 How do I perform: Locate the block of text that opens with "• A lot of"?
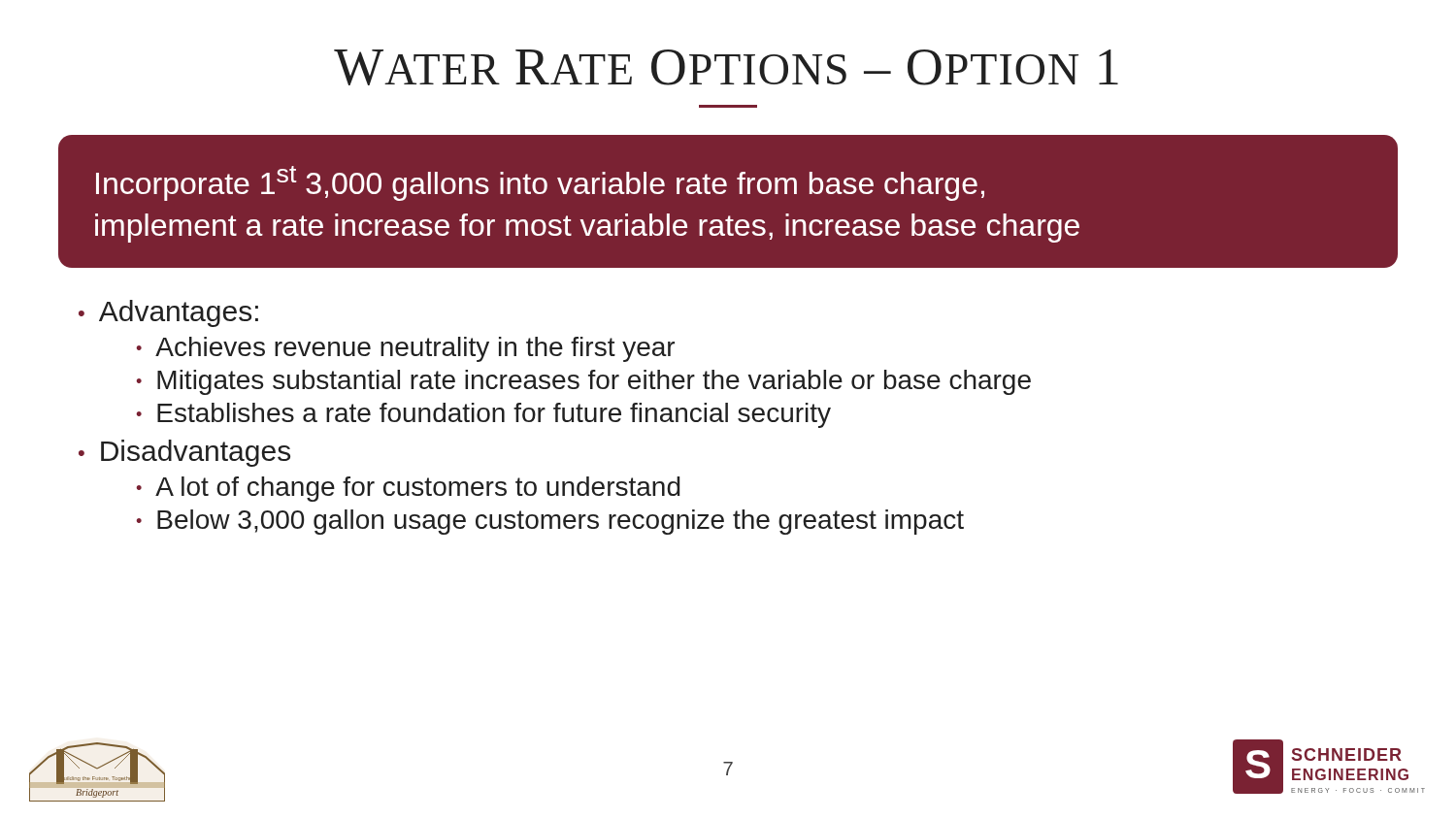pos(409,487)
